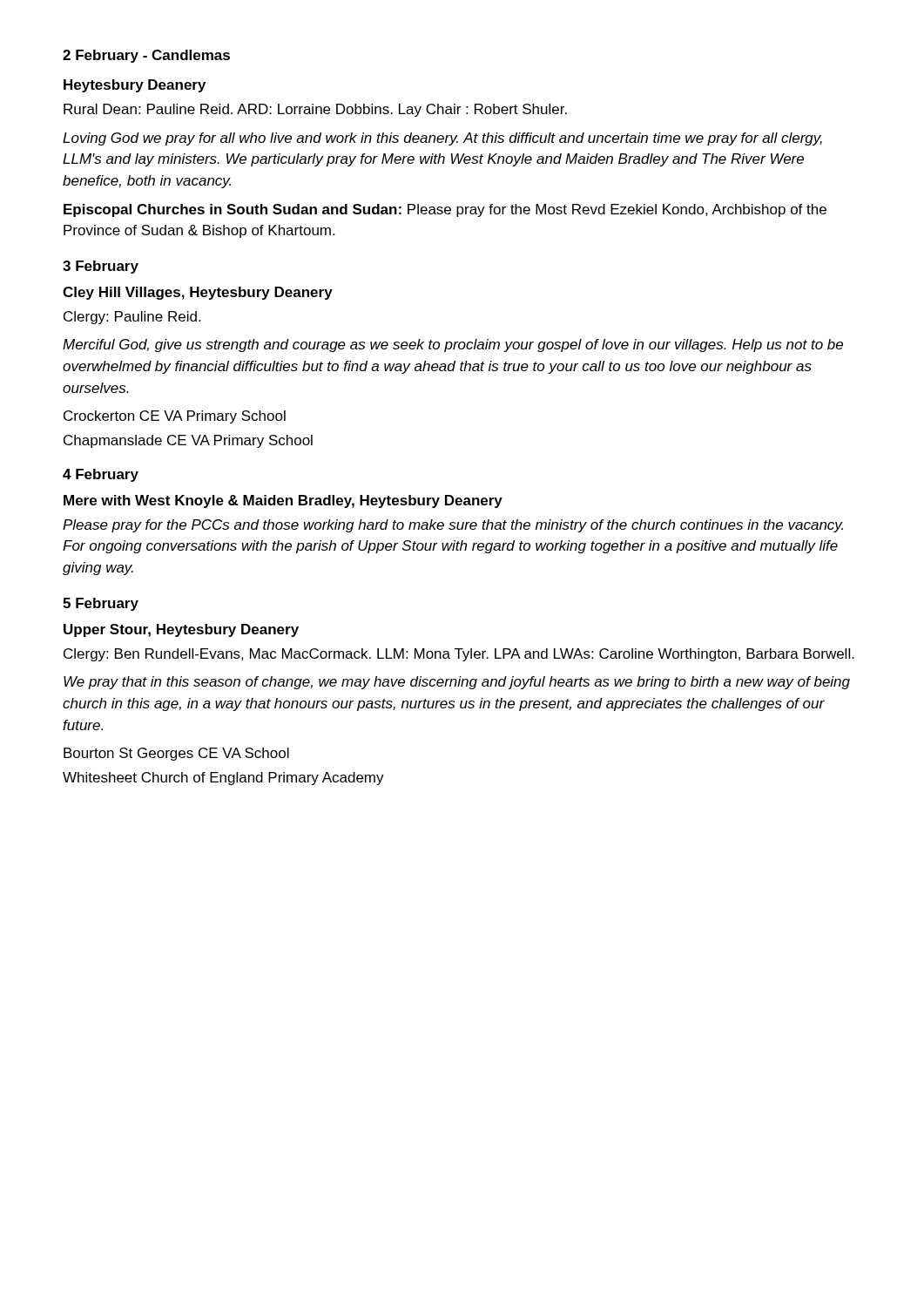Screen dimensions: 1307x924
Task: Find the block on this page that starts "Loving God we"
Action: (443, 159)
